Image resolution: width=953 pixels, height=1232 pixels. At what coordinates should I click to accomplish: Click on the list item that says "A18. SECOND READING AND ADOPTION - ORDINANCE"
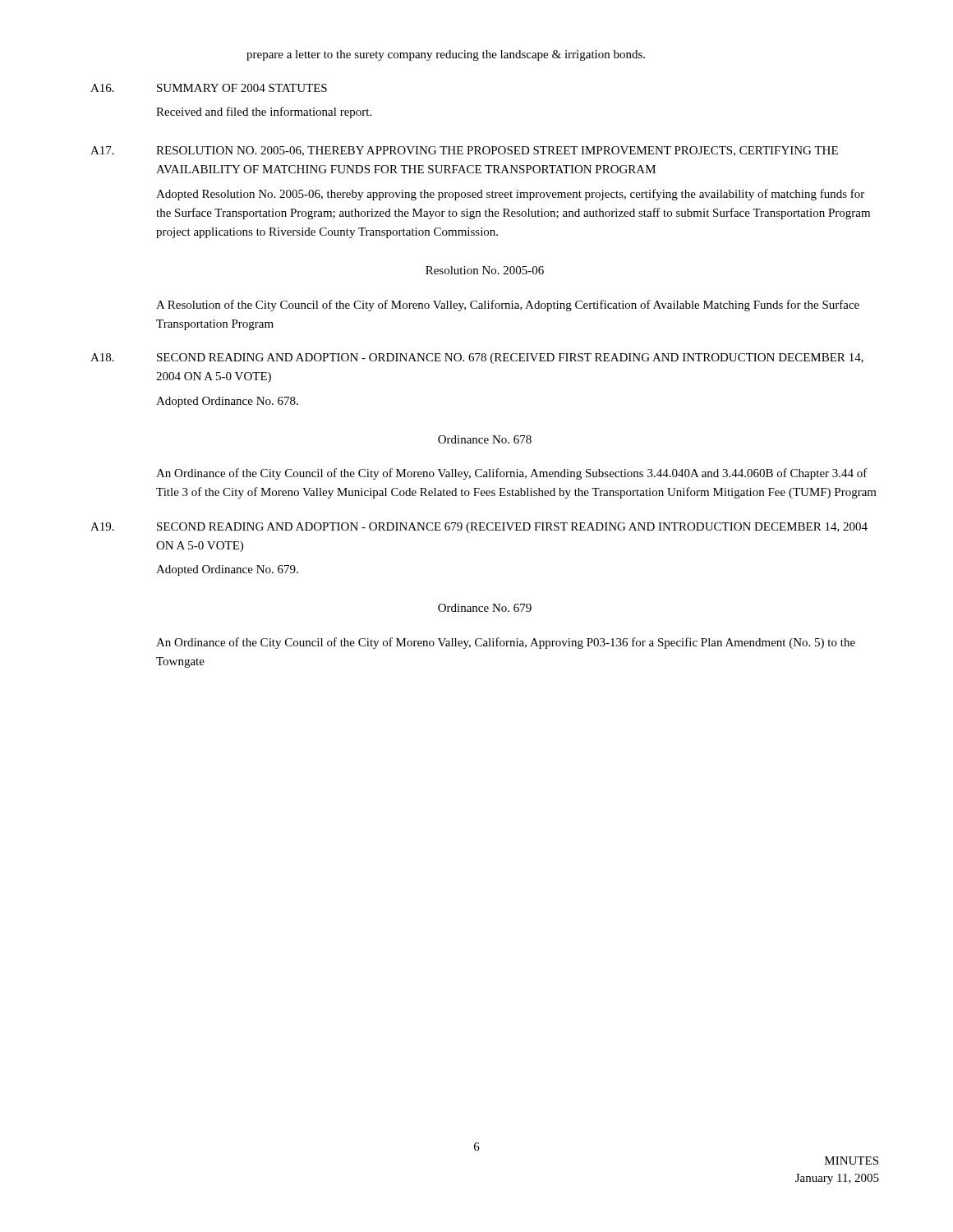[x=477, y=359]
